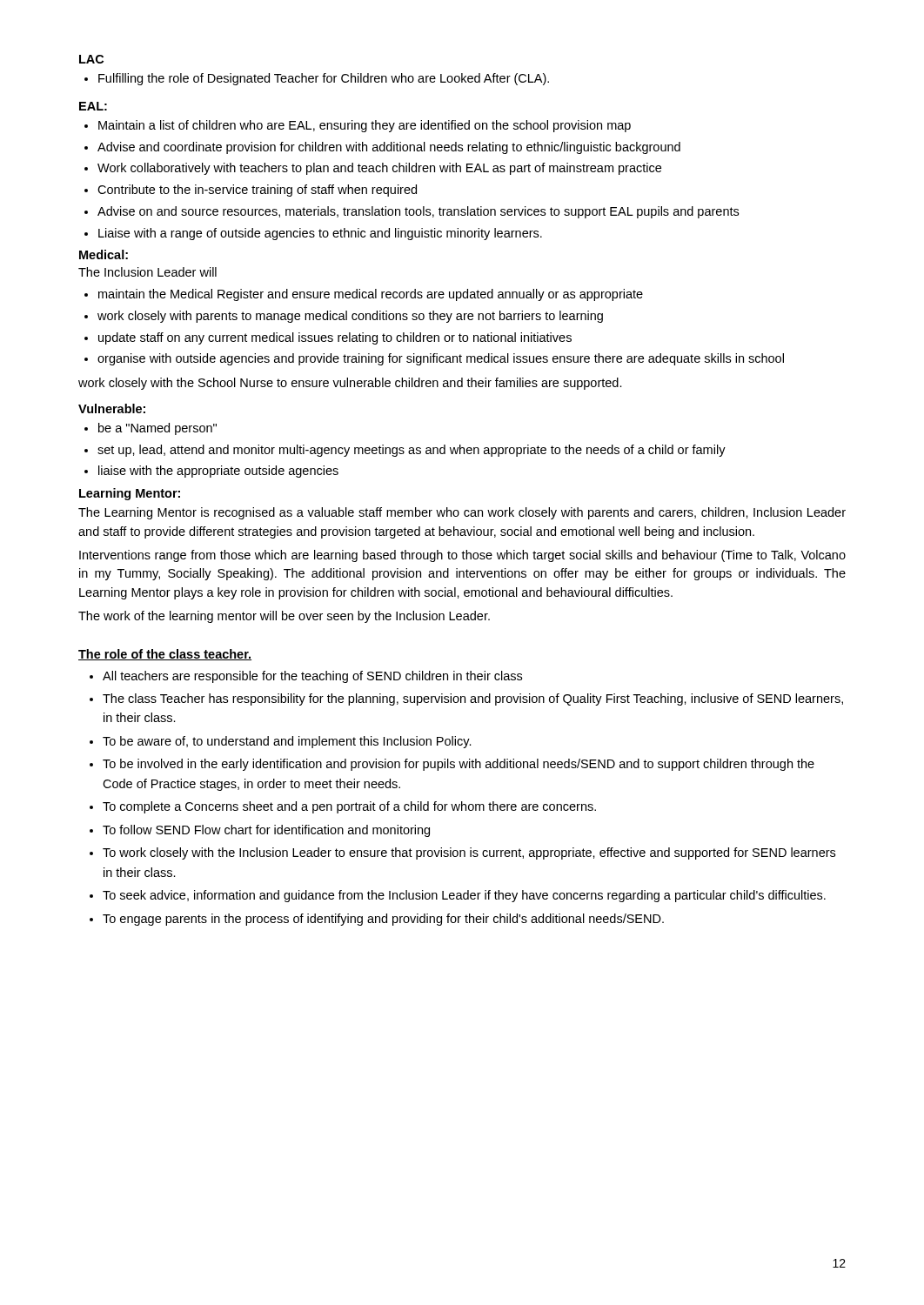
Task: Point to "The role of the class teacher."
Action: click(165, 655)
